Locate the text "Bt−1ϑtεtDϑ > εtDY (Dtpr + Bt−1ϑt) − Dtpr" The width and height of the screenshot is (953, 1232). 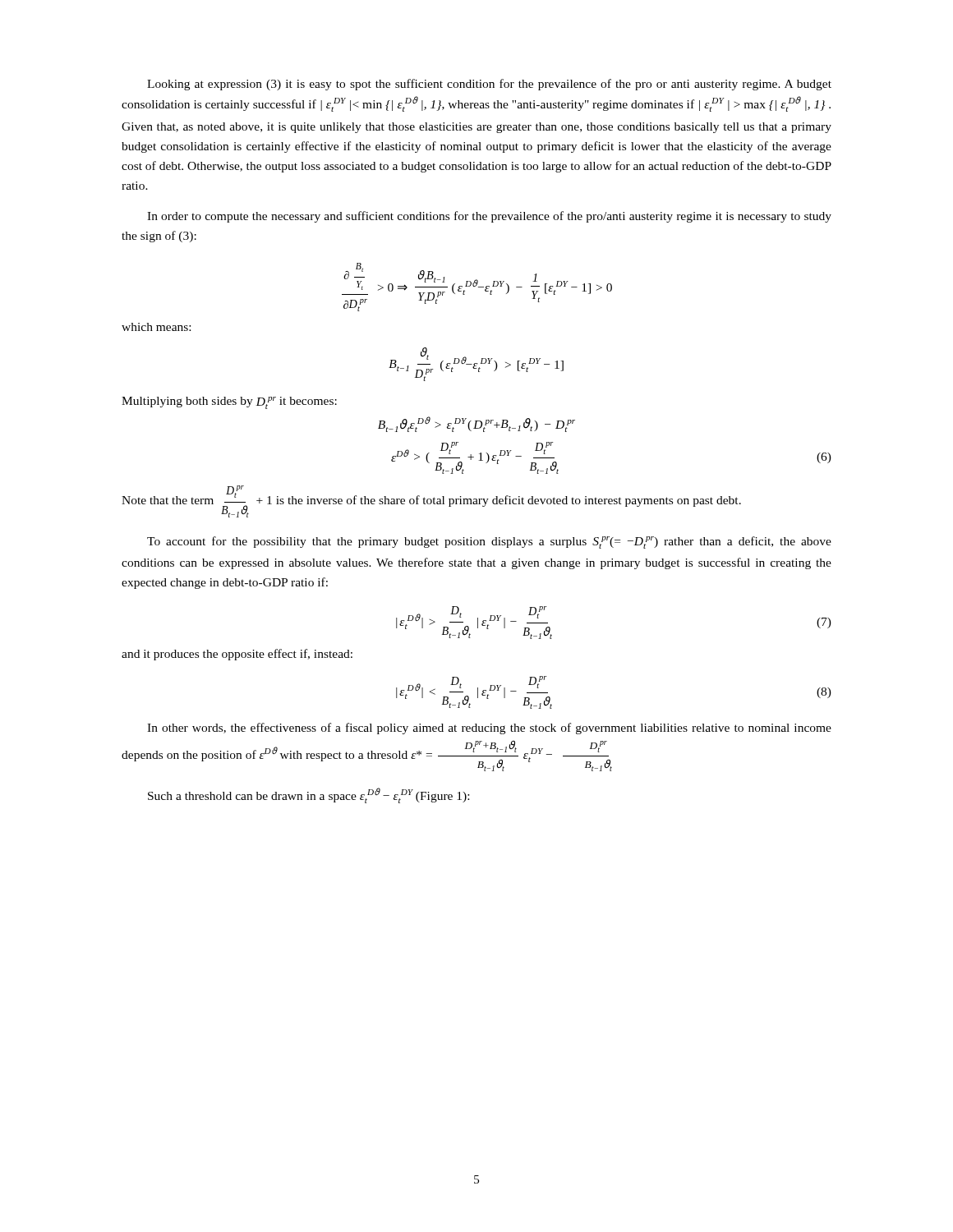476,425
